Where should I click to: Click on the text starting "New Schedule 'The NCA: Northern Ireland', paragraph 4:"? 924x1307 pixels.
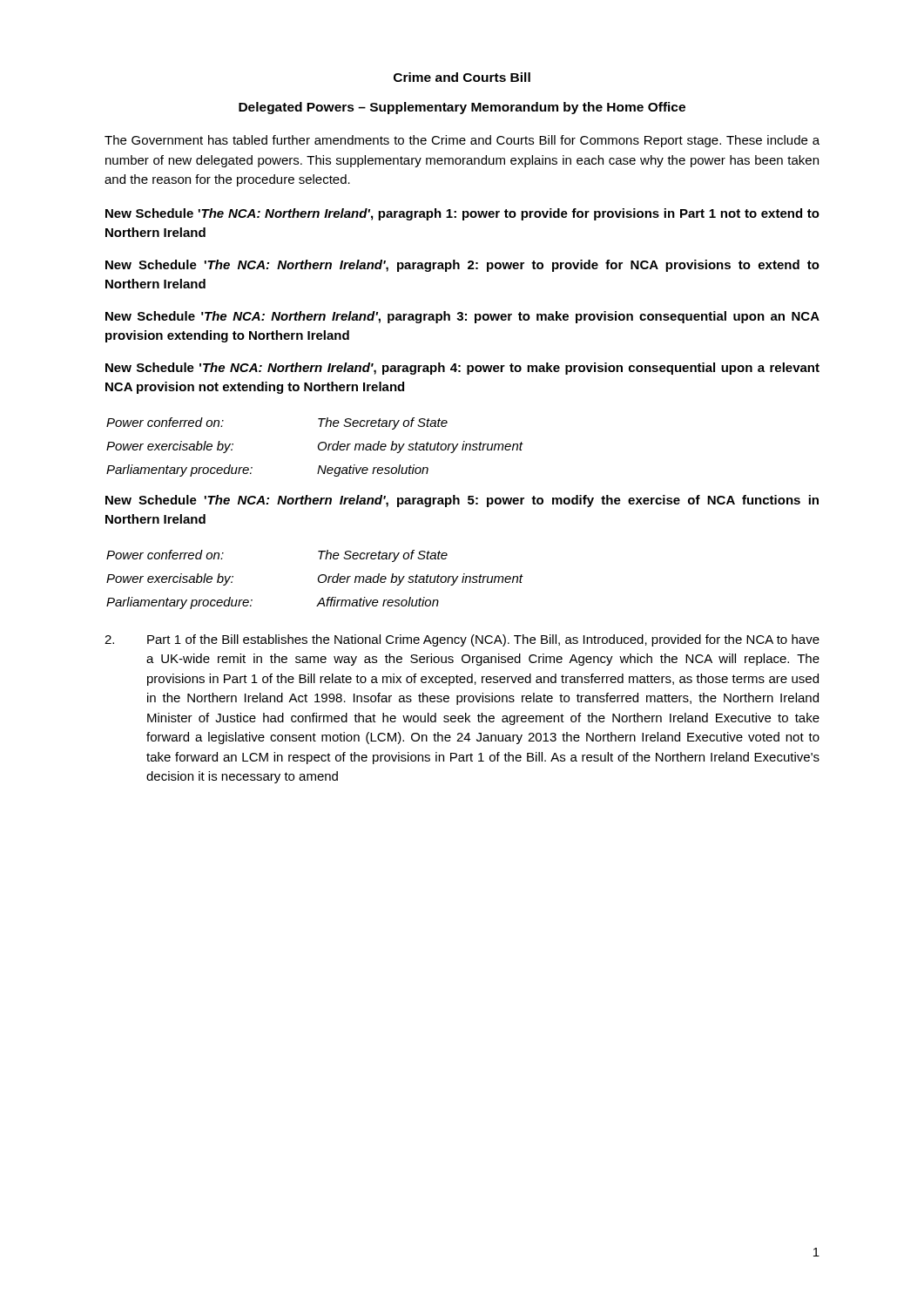point(462,377)
